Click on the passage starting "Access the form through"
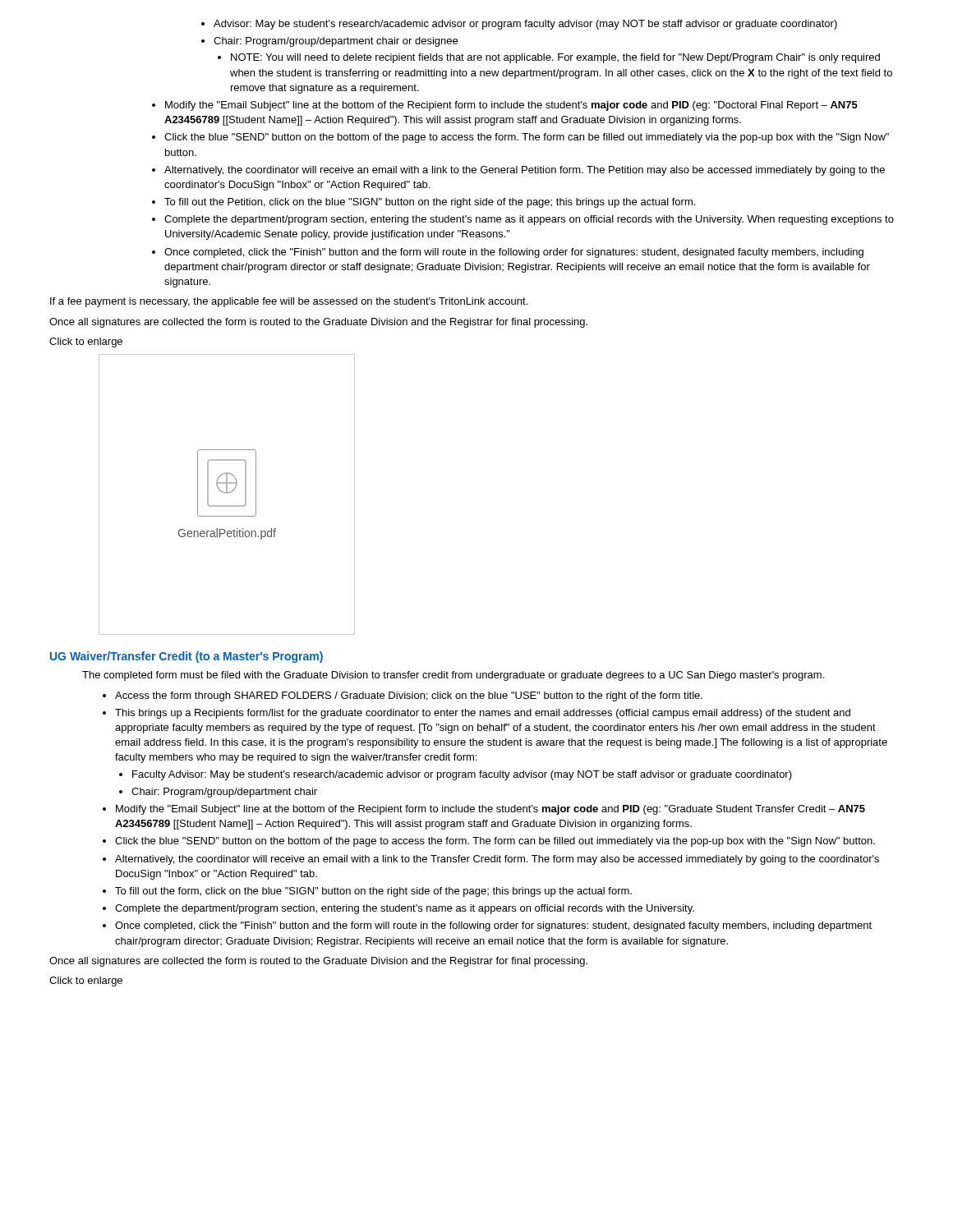953x1232 pixels. (x=501, y=818)
